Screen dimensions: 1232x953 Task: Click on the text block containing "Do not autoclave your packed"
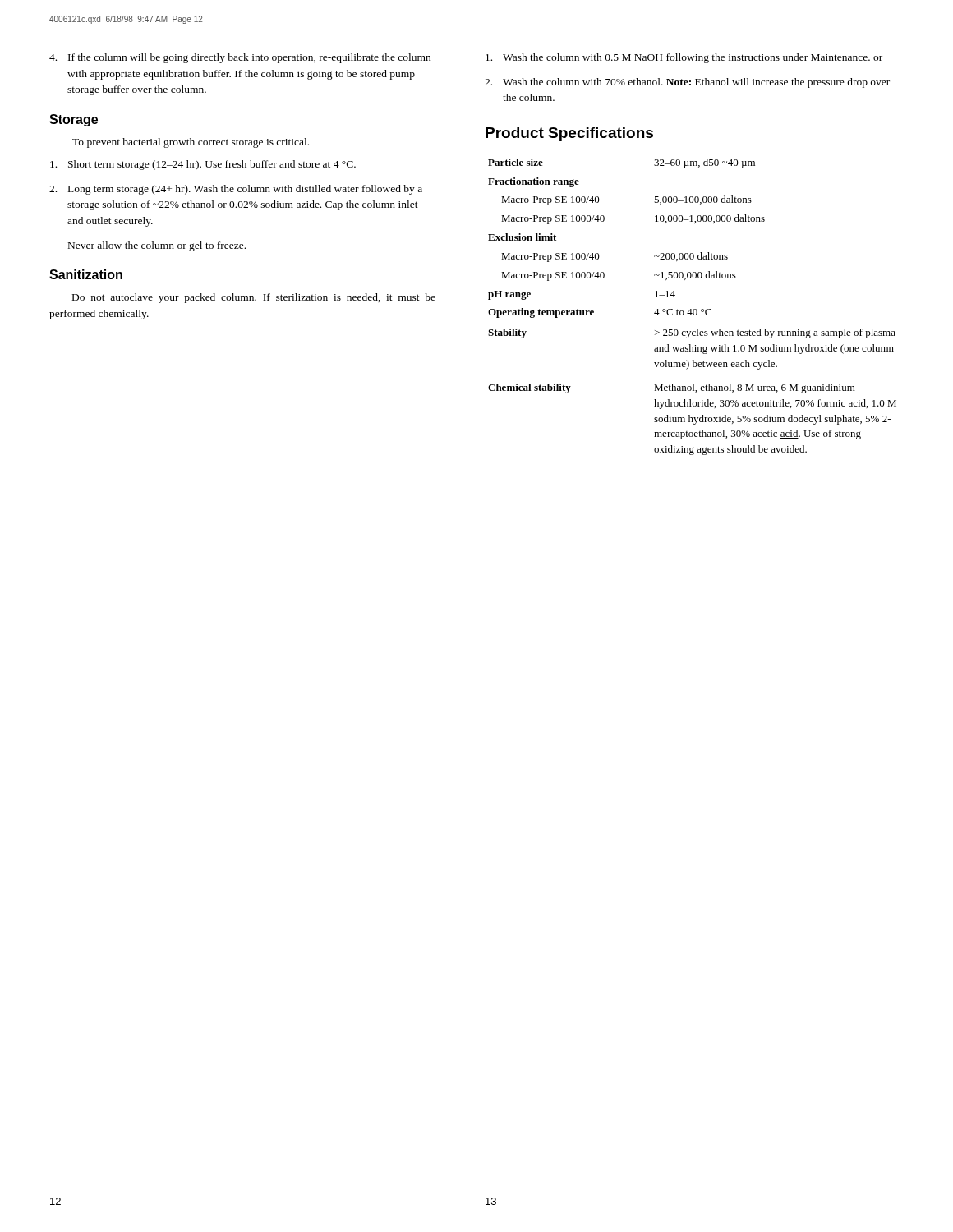(242, 305)
